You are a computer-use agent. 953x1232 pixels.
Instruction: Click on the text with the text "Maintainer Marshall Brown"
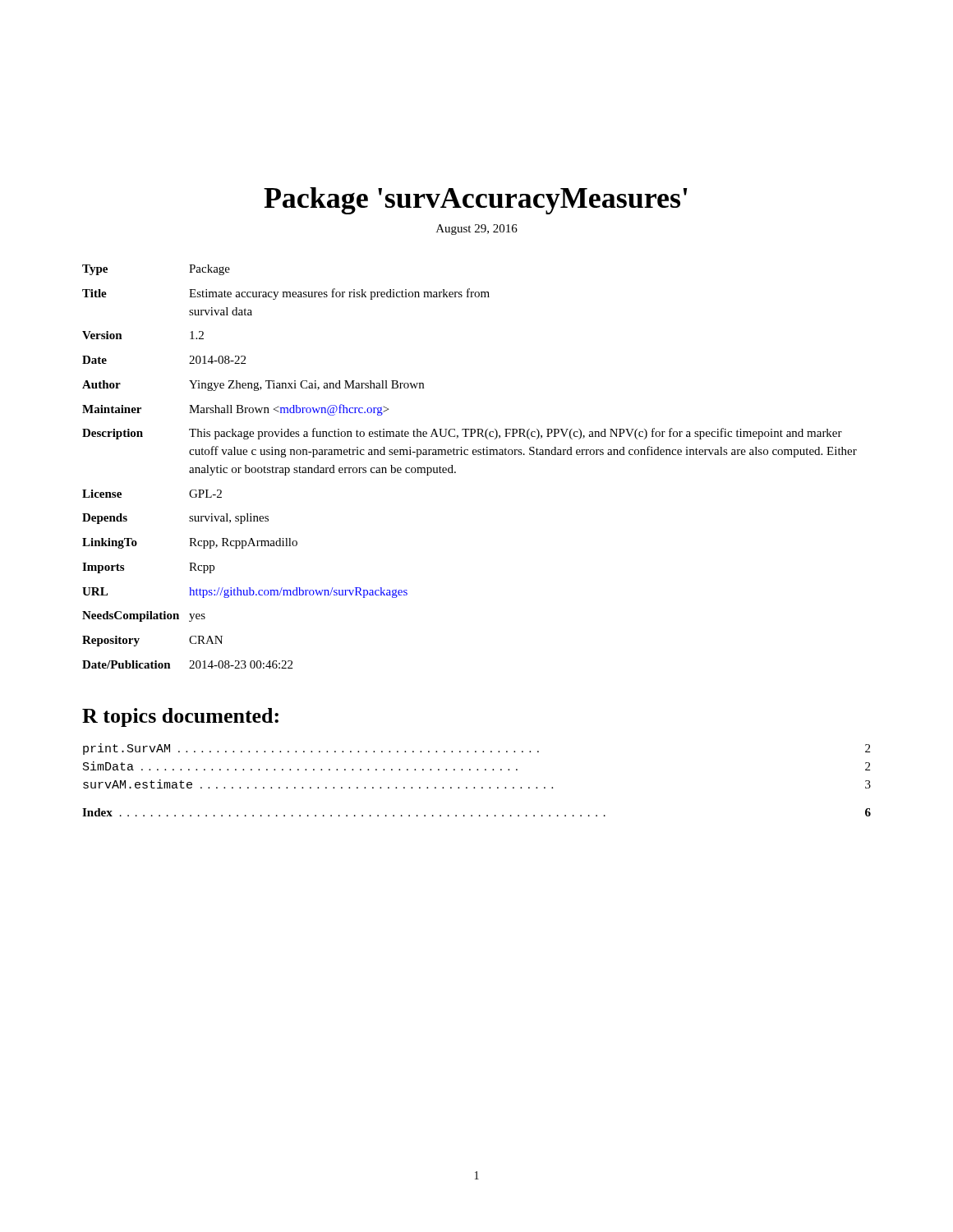point(235,410)
